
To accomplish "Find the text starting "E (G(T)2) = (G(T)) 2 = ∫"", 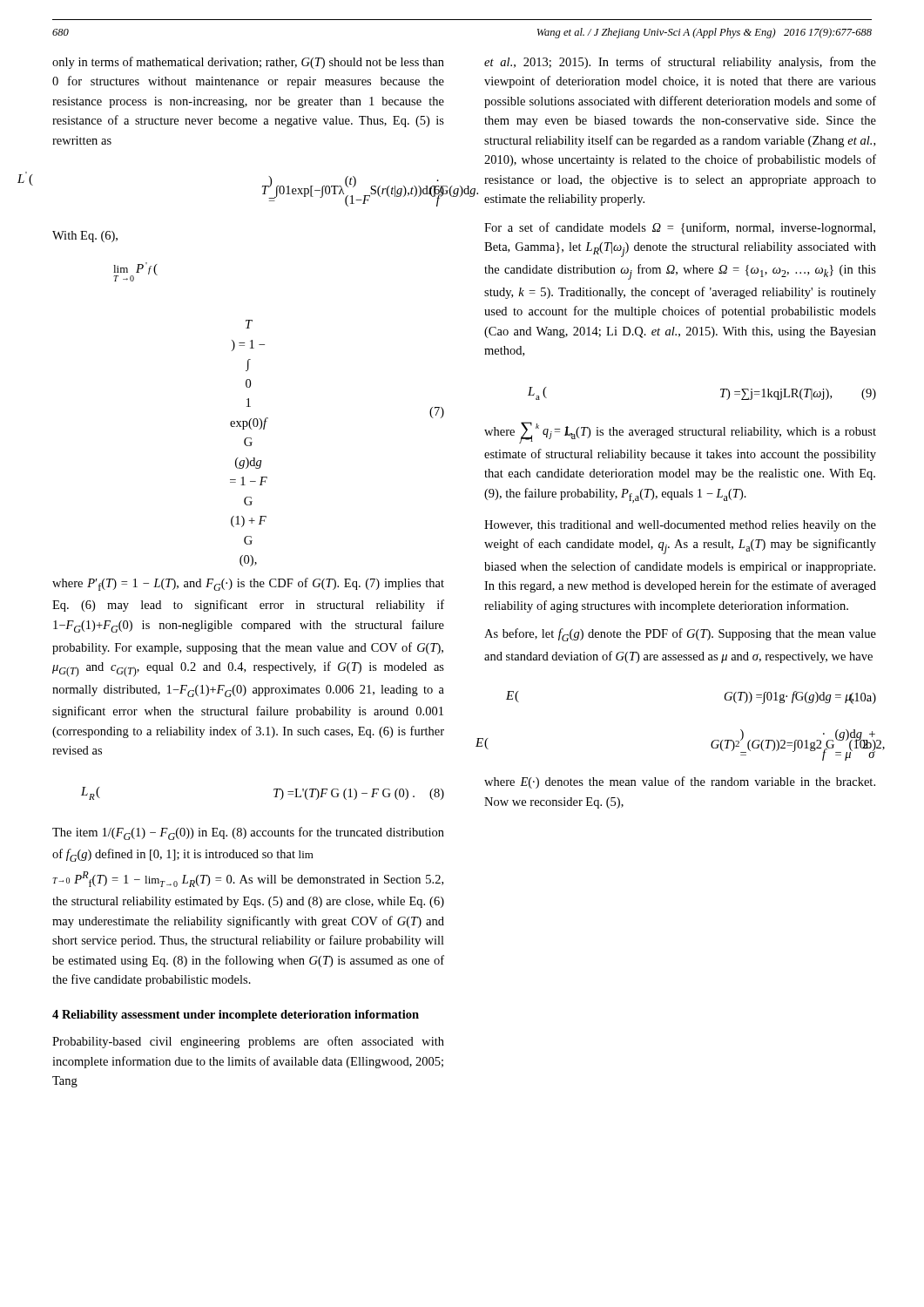I will coord(486,745).
